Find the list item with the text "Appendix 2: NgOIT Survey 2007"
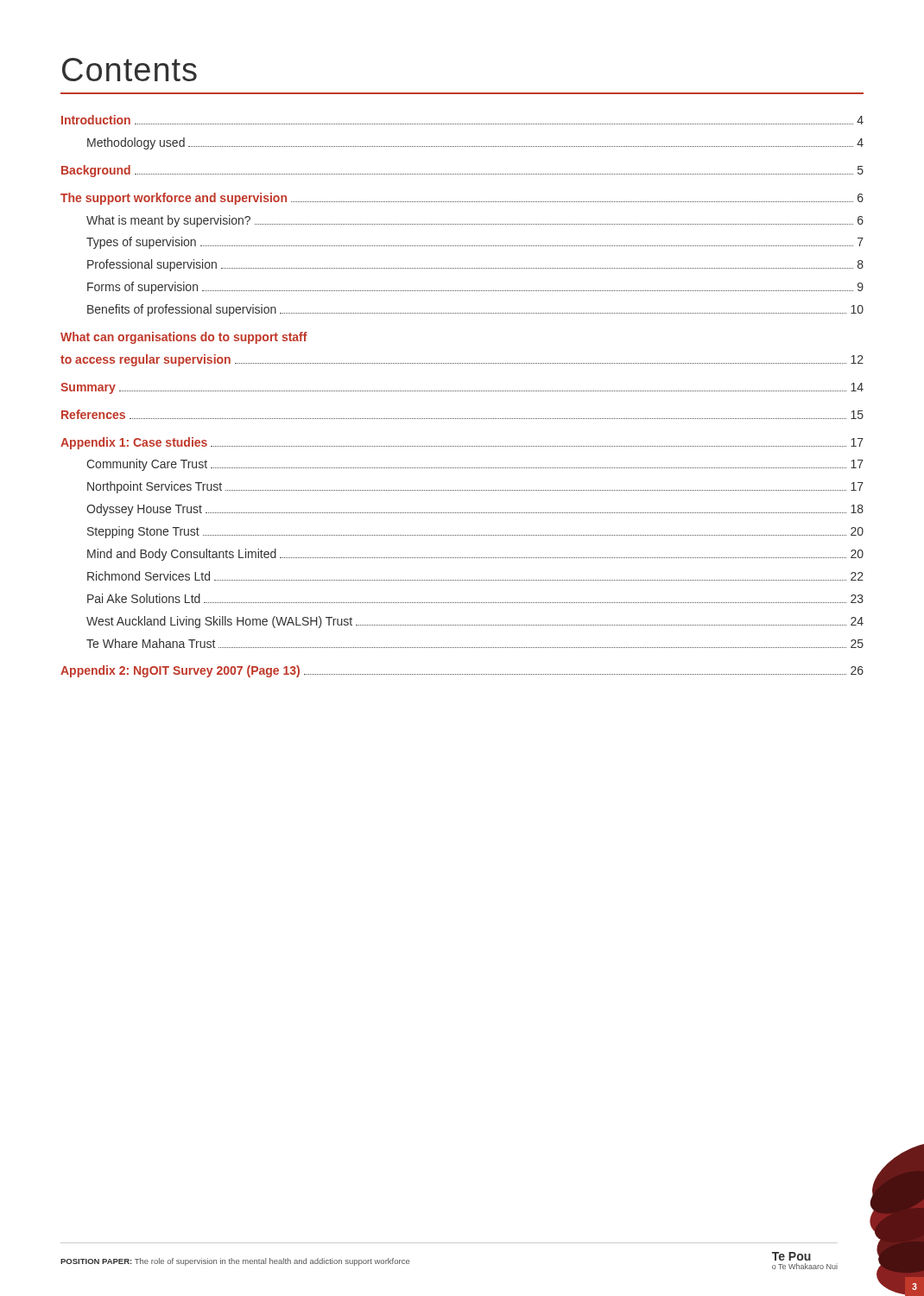The height and width of the screenshot is (1296, 924). (462, 672)
